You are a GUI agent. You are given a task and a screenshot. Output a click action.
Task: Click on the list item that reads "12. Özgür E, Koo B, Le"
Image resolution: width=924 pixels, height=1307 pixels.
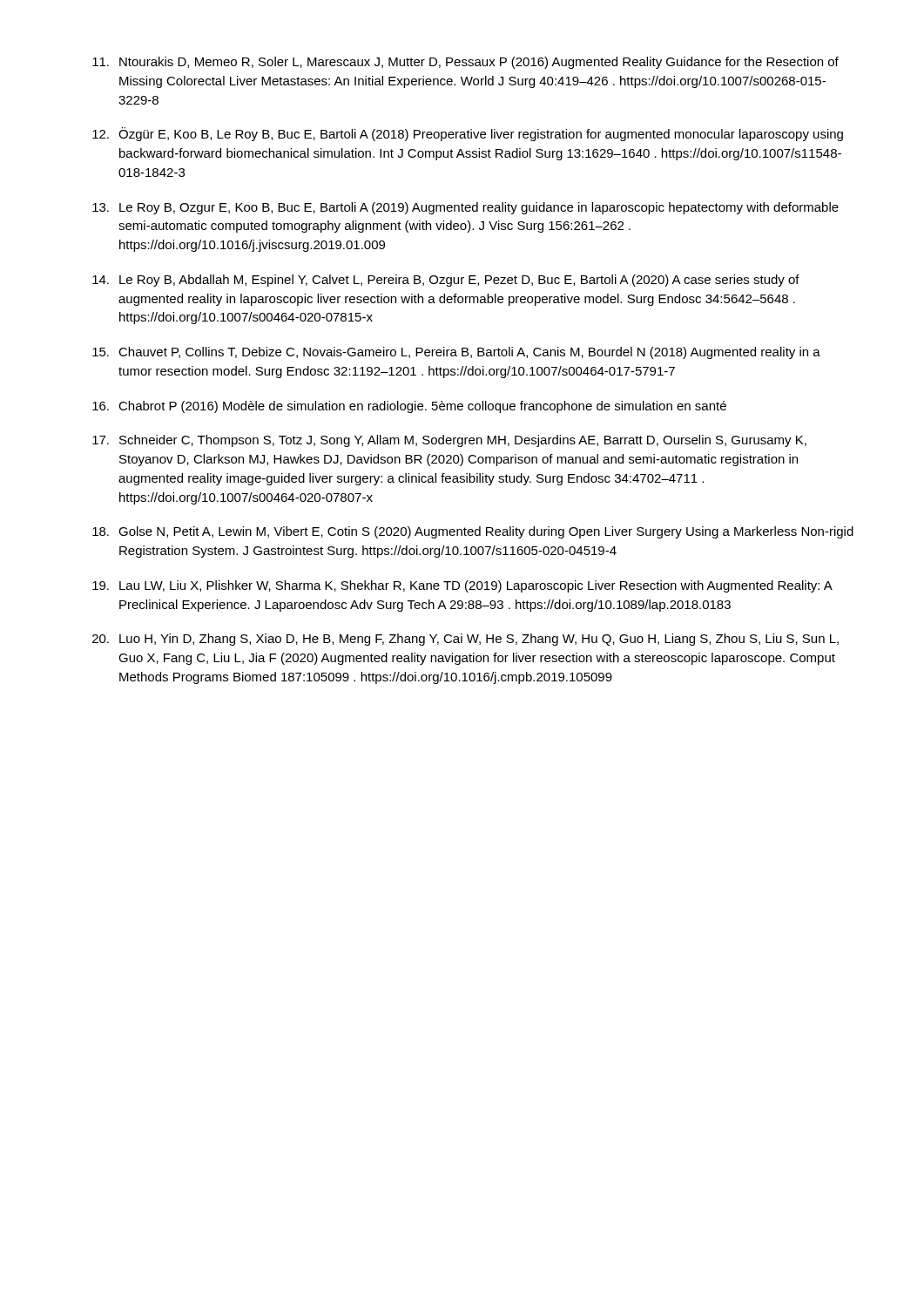click(462, 153)
